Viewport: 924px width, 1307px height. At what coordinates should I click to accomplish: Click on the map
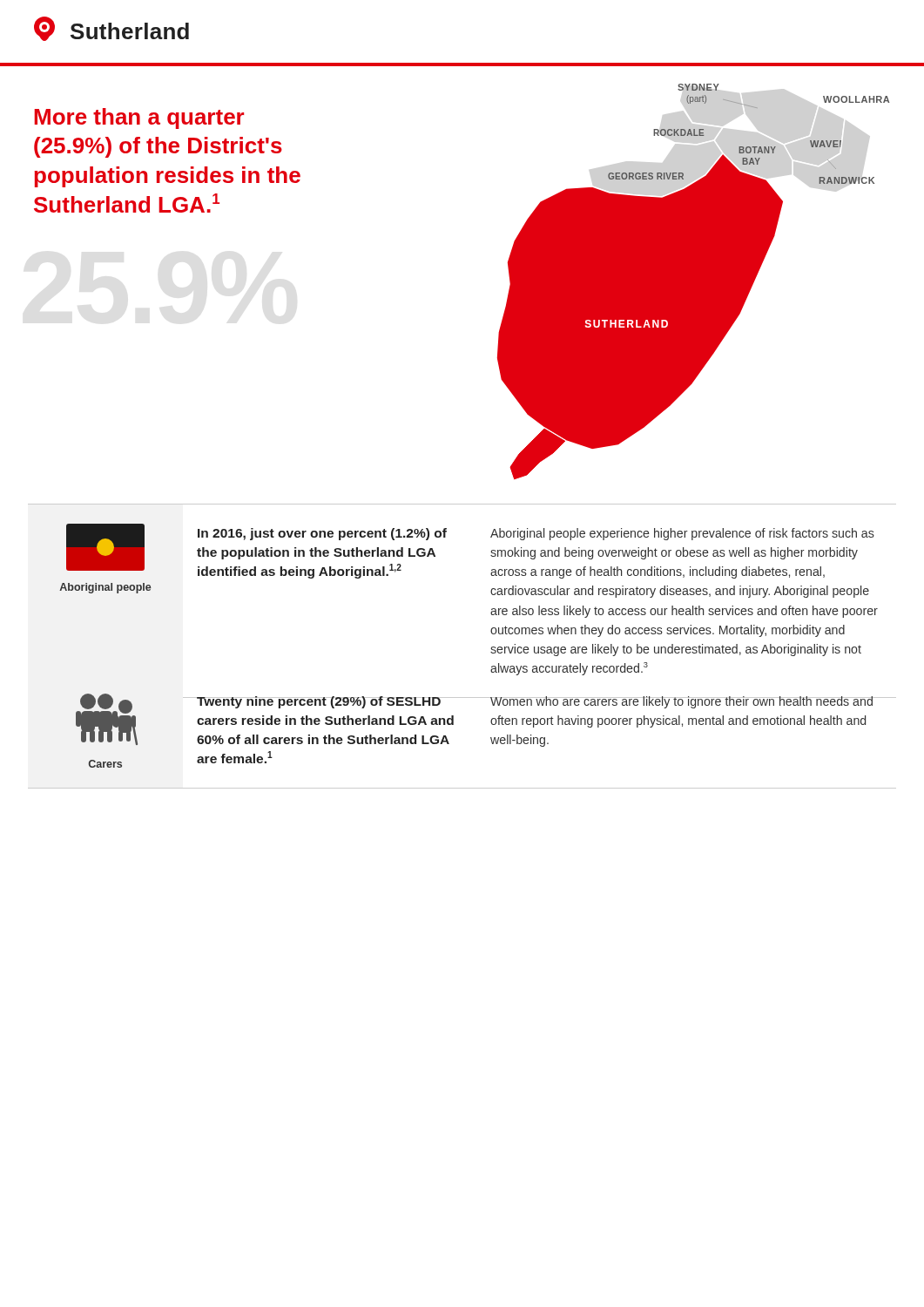pyautogui.click(x=549, y=280)
